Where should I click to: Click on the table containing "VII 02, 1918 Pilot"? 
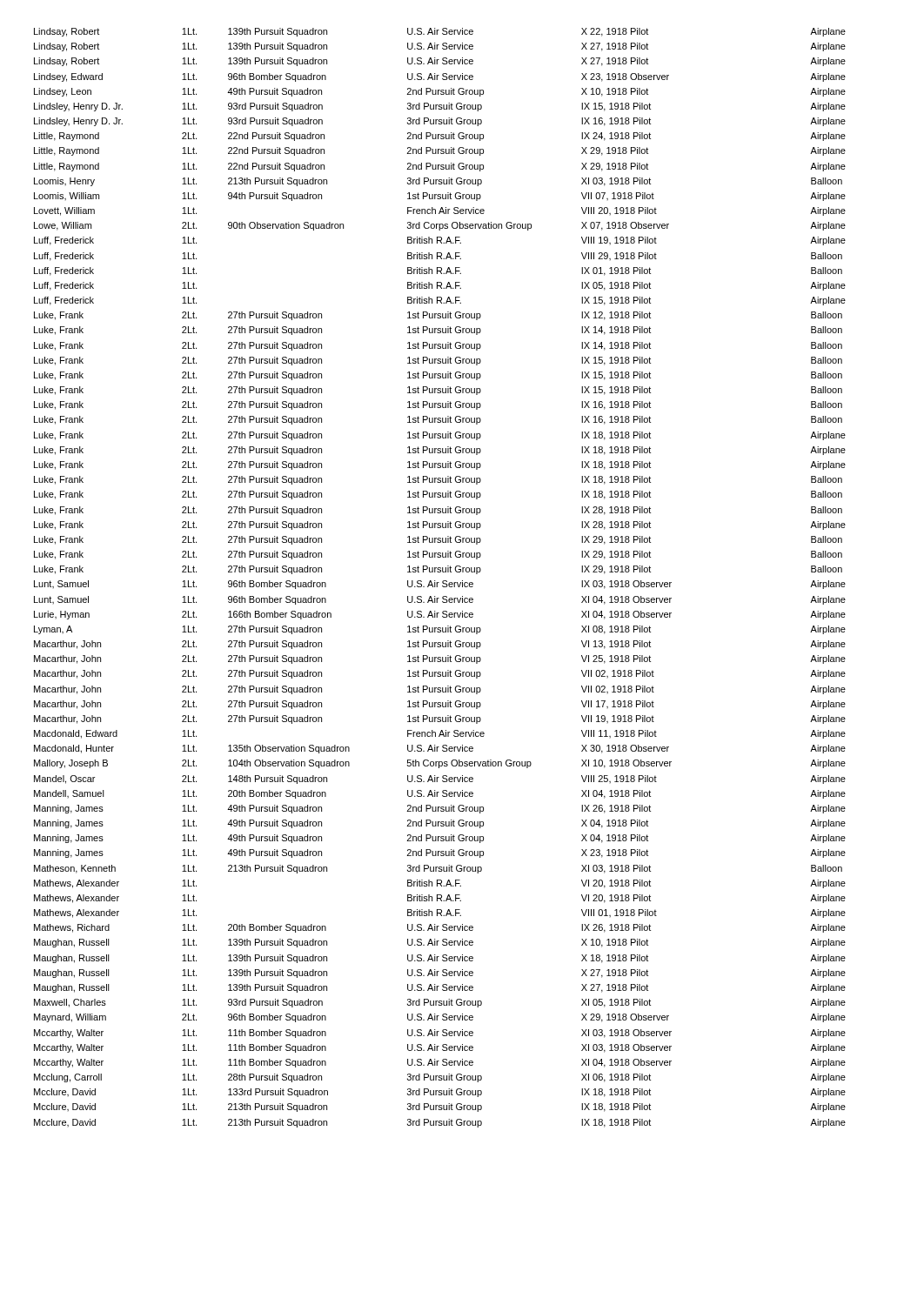pyautogui.click(x=462, y=577)
